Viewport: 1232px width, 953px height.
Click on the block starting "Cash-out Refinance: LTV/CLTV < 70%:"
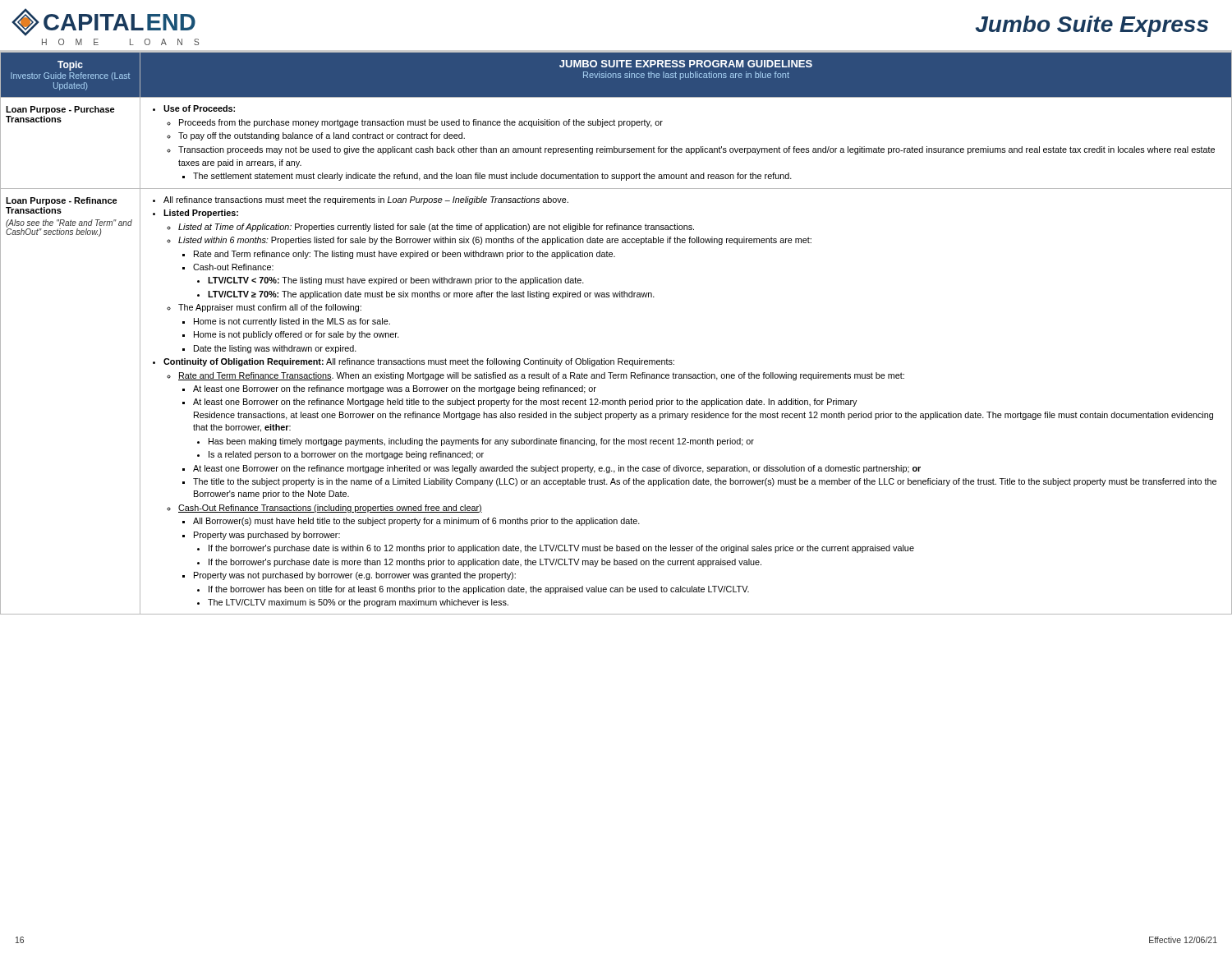point(233,267)
